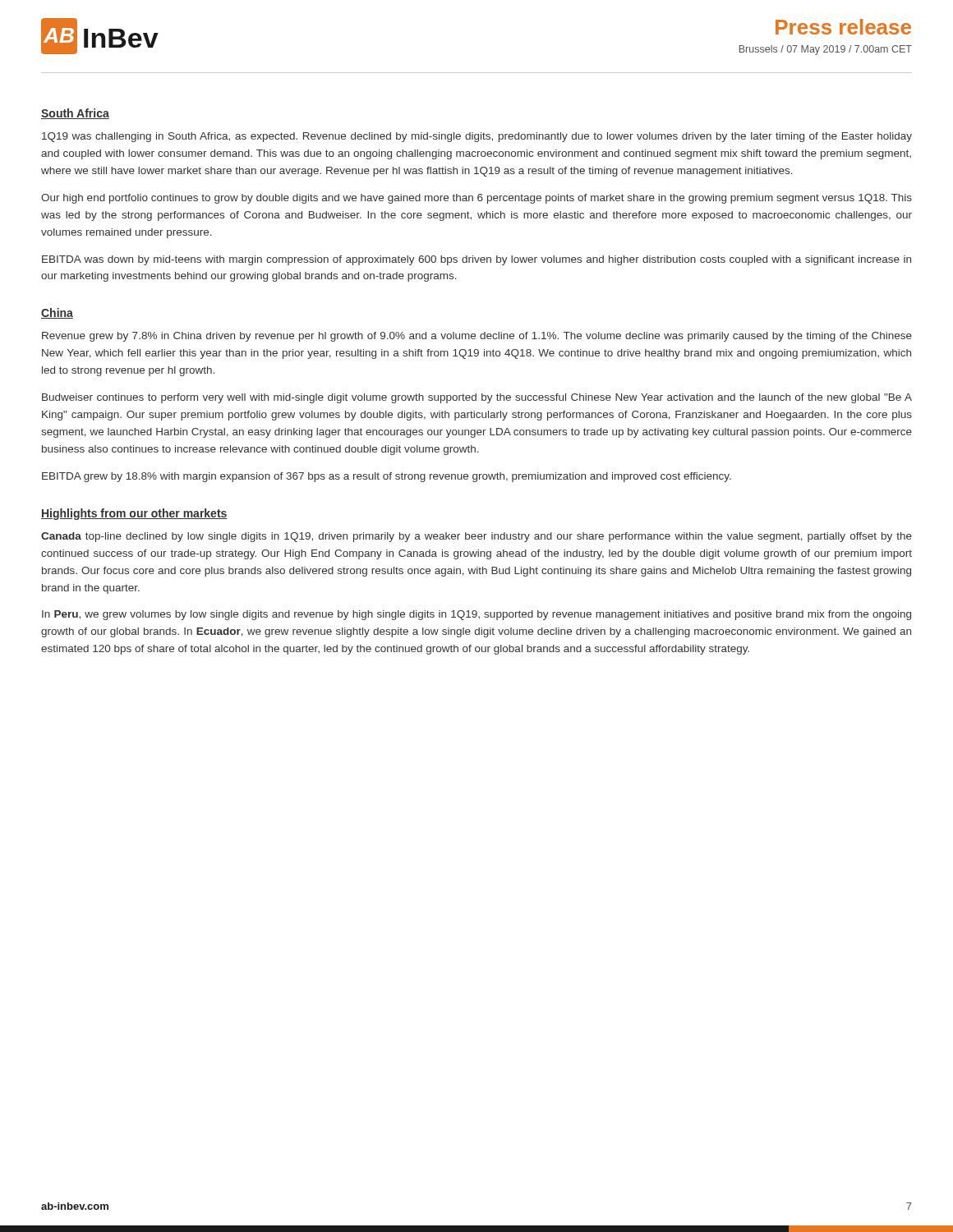
Task: Select the region starting "Highlights from our"
Action: (134, 513)
